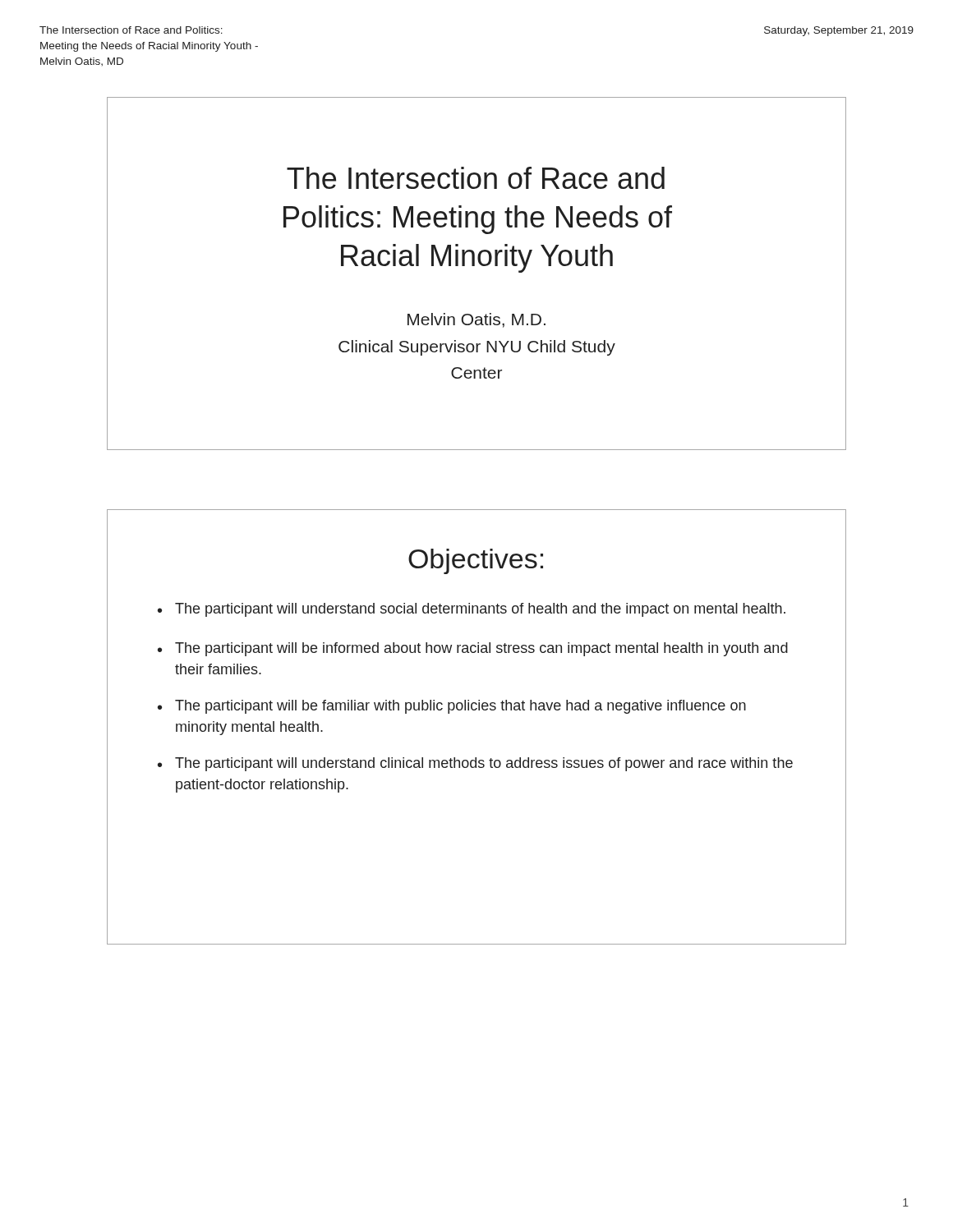The height and width of the screenshot is (1232, 953).
Task: Click on the list item that reads "• The participant will understand clinical methods"
Action: pyautogui.click(x=476, y=774)
